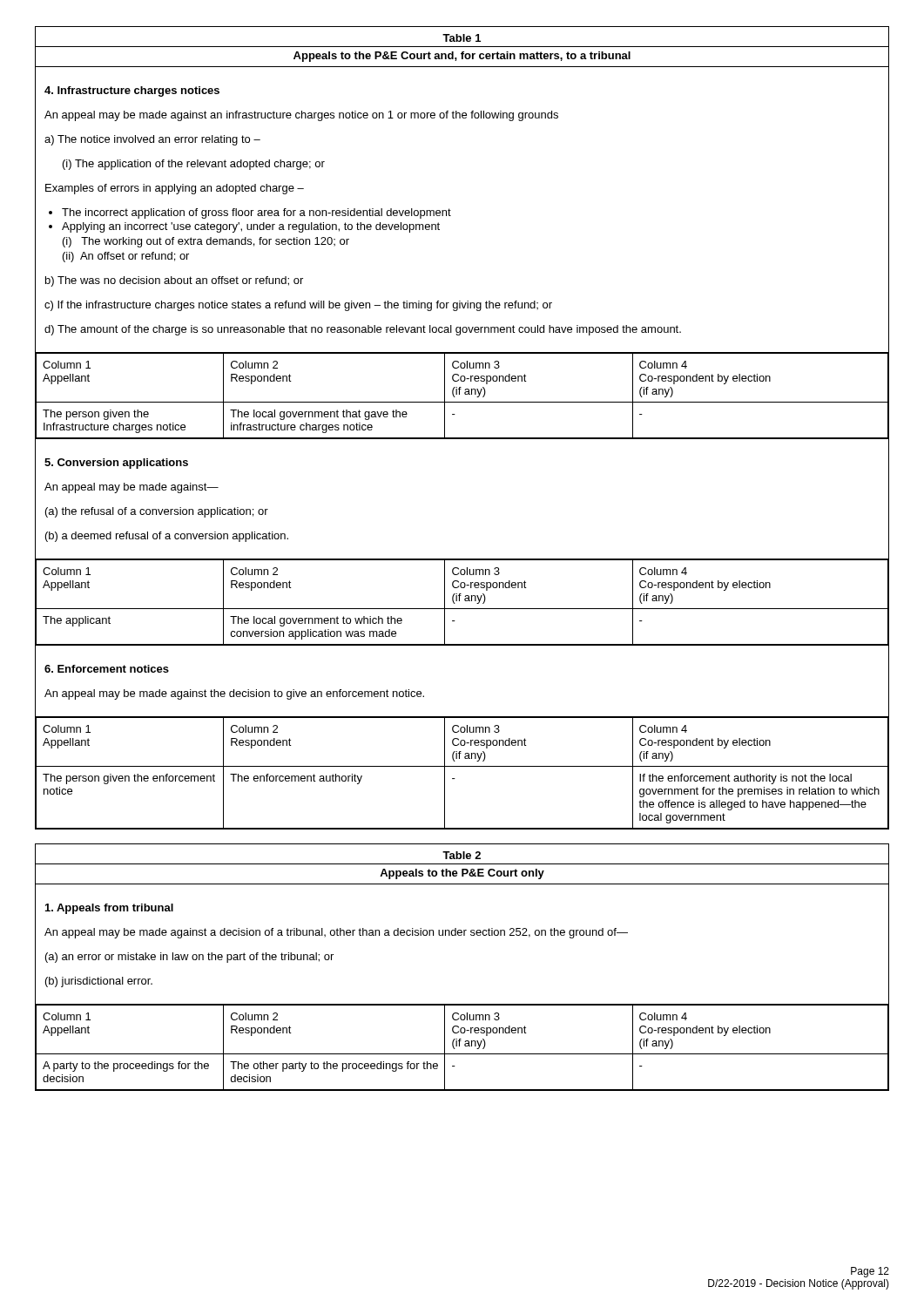Find the text block that says "Appeals from tribunal An appeal may"
Image resolution: width=924 pixels, height=1307 pixels.
[462, 944]
